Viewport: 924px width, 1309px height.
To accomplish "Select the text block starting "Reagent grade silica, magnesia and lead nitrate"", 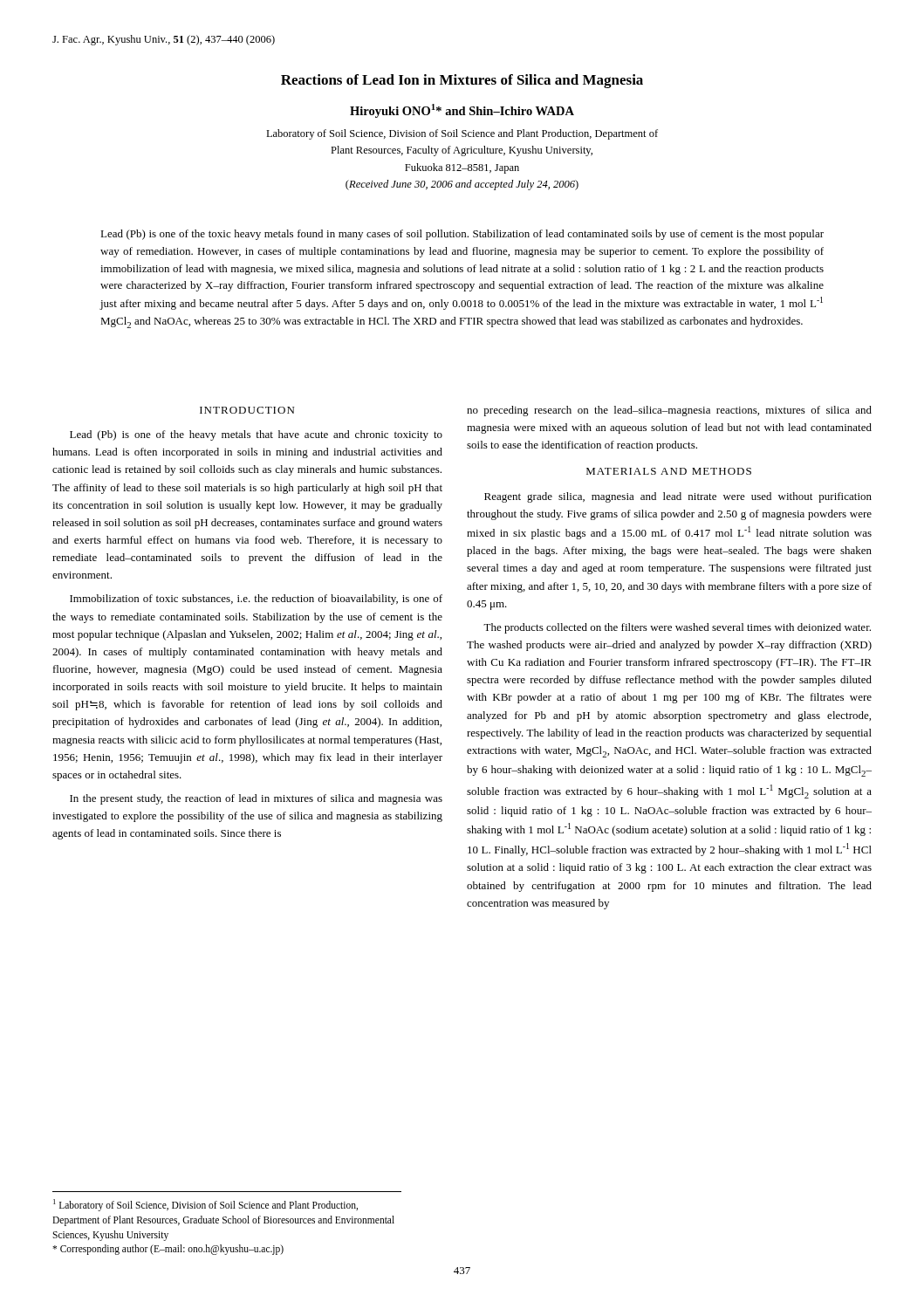I will pos(669,700).
